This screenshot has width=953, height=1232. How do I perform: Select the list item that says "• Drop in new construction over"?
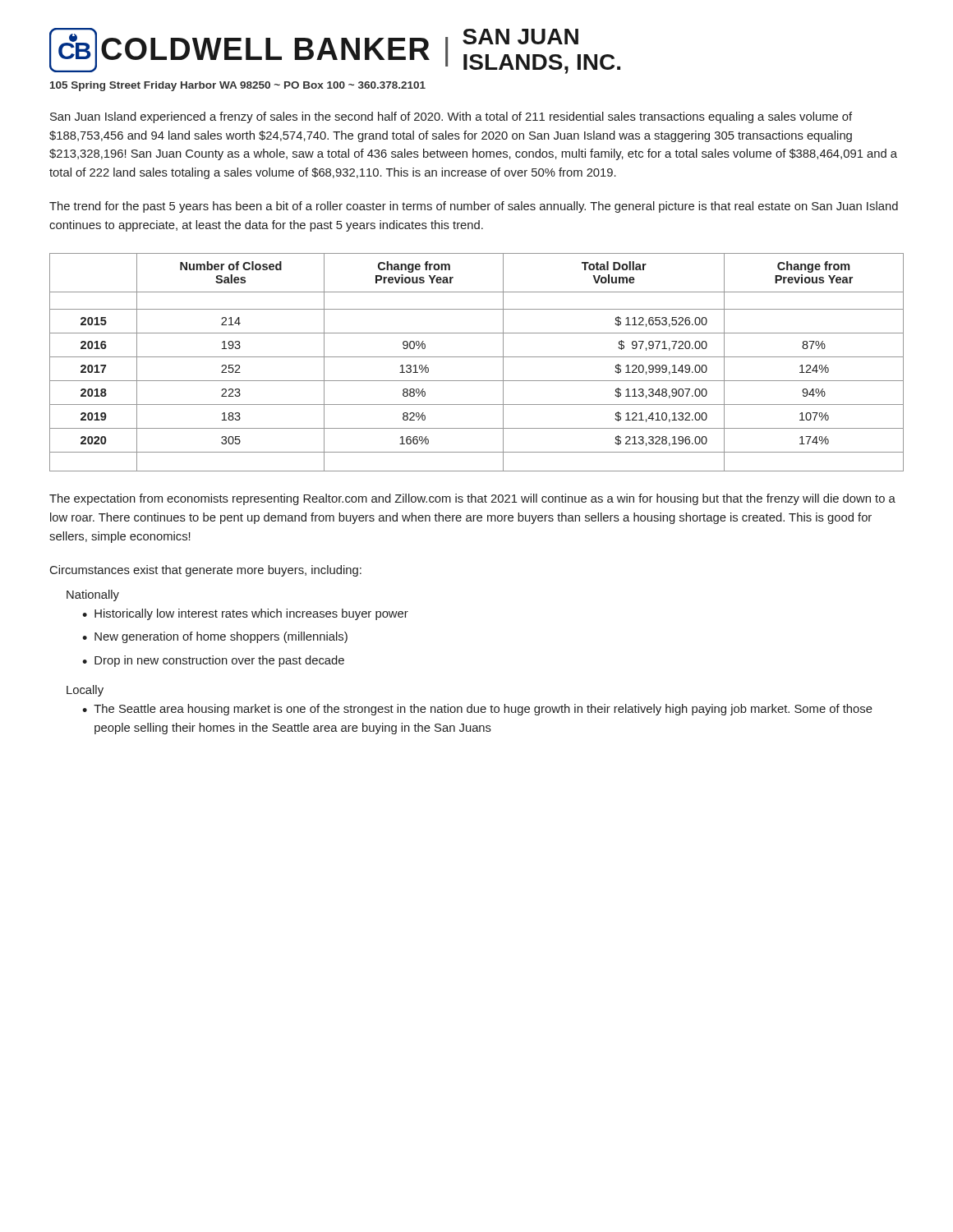[x=213, y=661]
